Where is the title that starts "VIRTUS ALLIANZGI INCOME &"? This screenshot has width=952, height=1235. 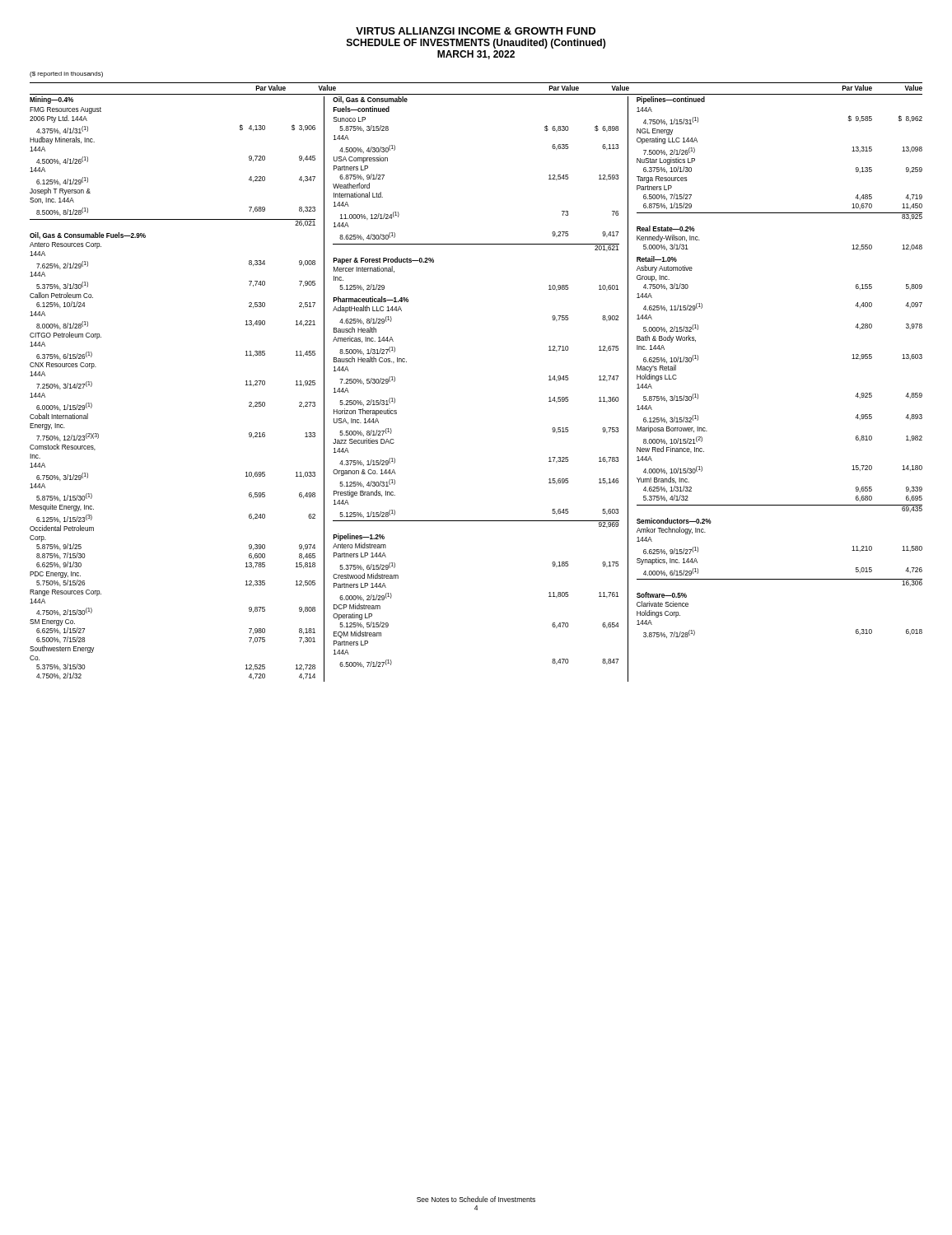[476, 42]
